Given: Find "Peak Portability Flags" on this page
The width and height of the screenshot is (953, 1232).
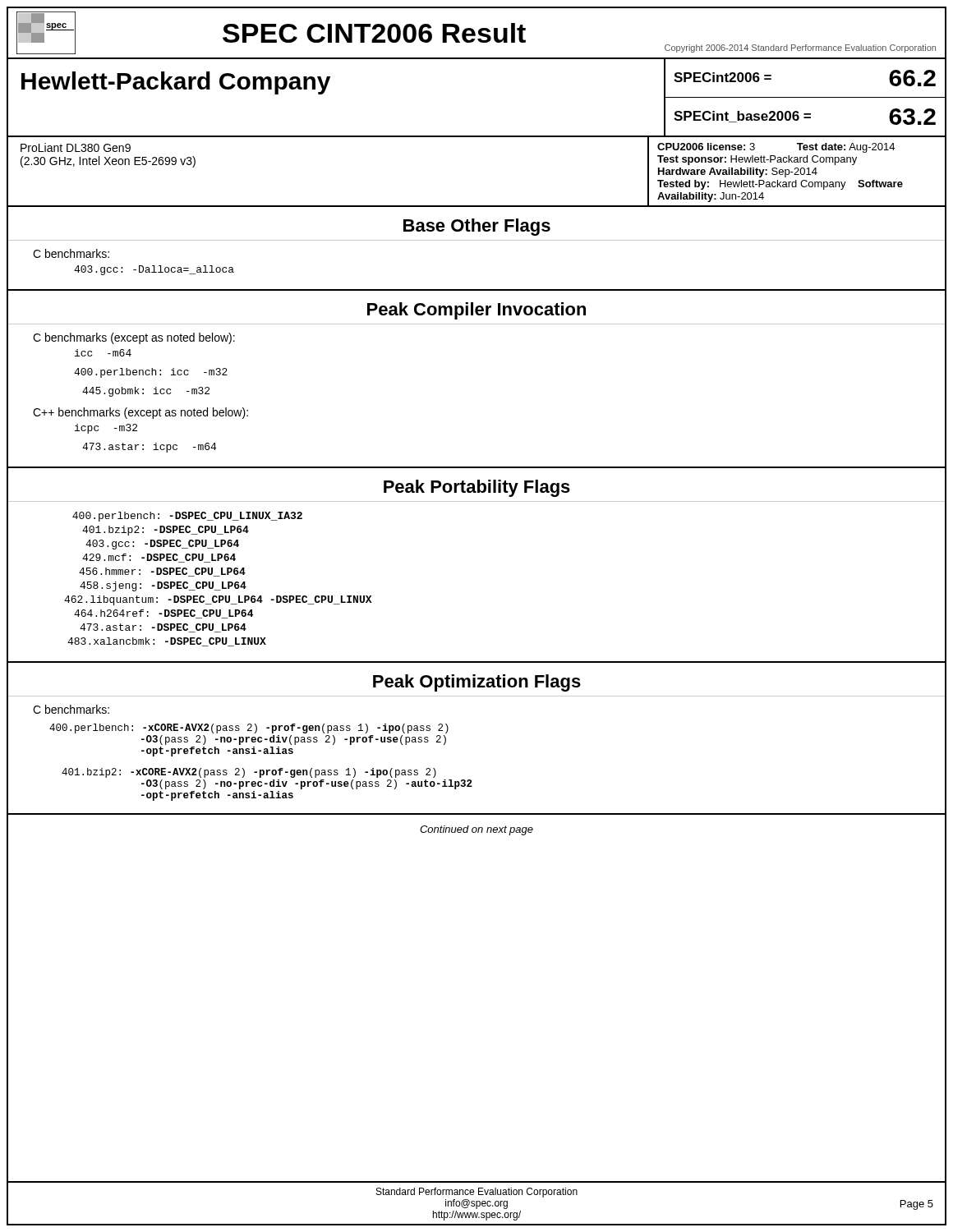Looking at the screenshot, I should pyautogui.click(x=476, y=487).
